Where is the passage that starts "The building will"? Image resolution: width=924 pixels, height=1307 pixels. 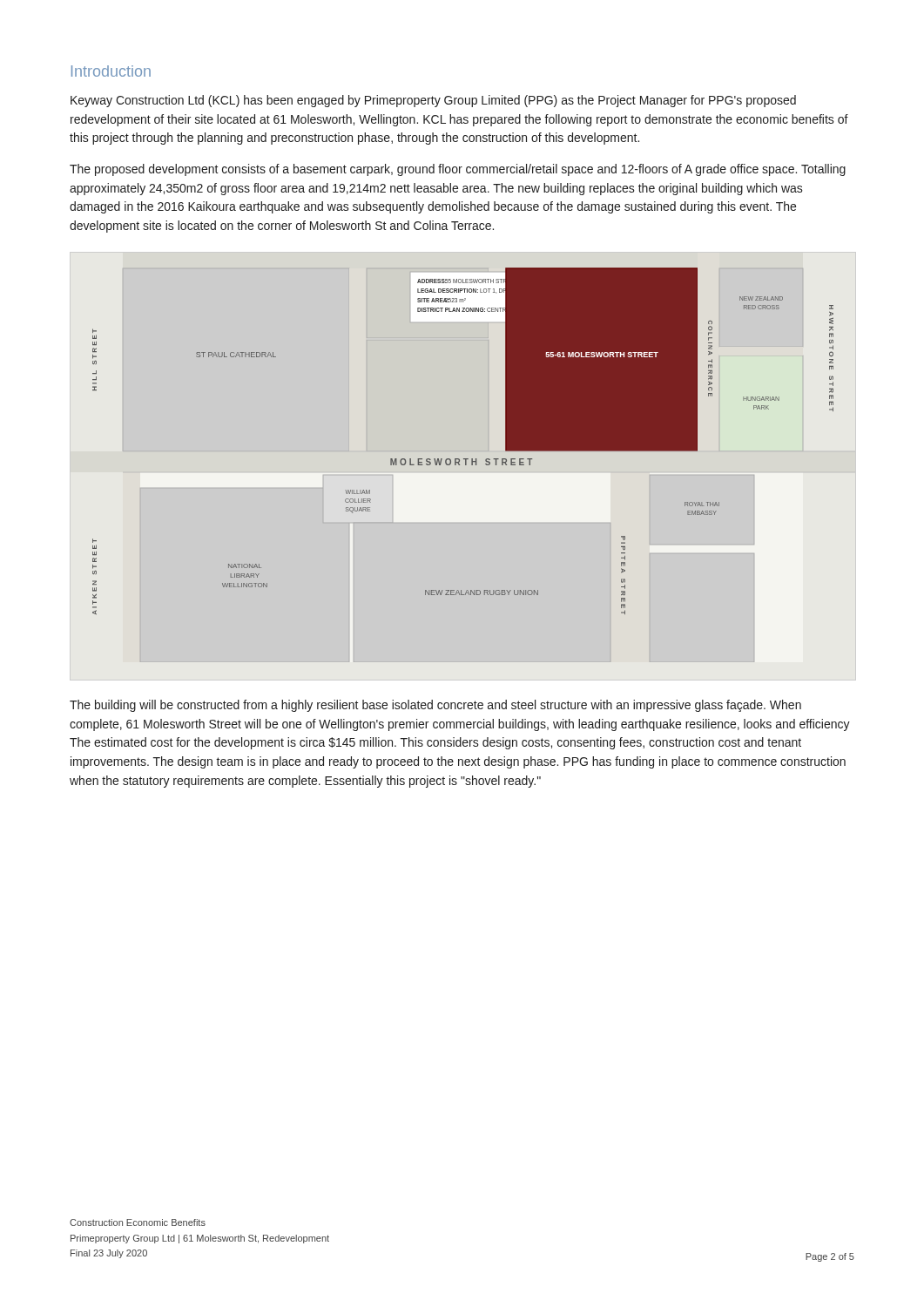pyautogui.click(x=460, y=743)
